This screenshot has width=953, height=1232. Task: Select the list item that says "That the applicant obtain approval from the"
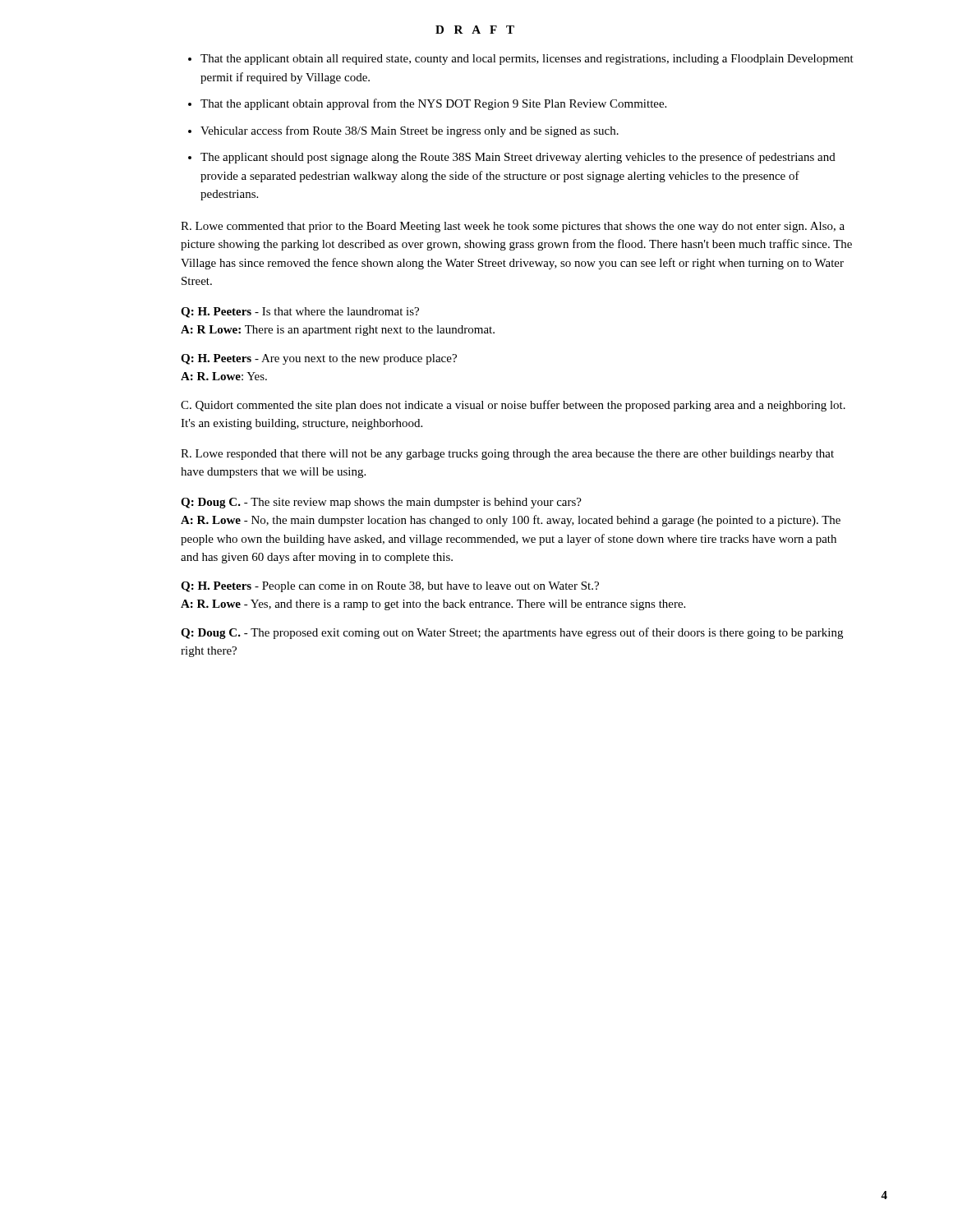tap(434, 103)
